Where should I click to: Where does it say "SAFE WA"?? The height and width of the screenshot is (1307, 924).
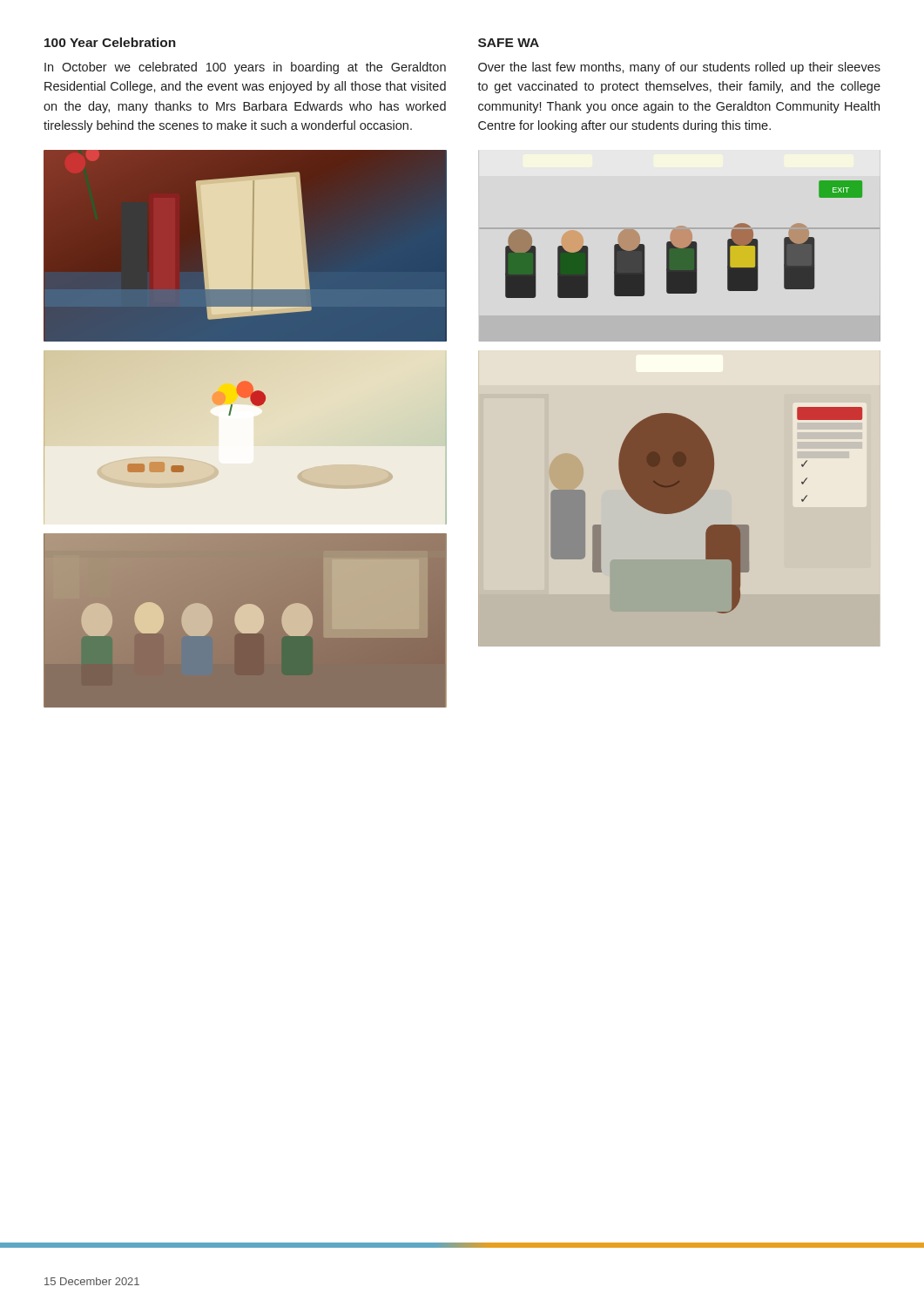508,42
